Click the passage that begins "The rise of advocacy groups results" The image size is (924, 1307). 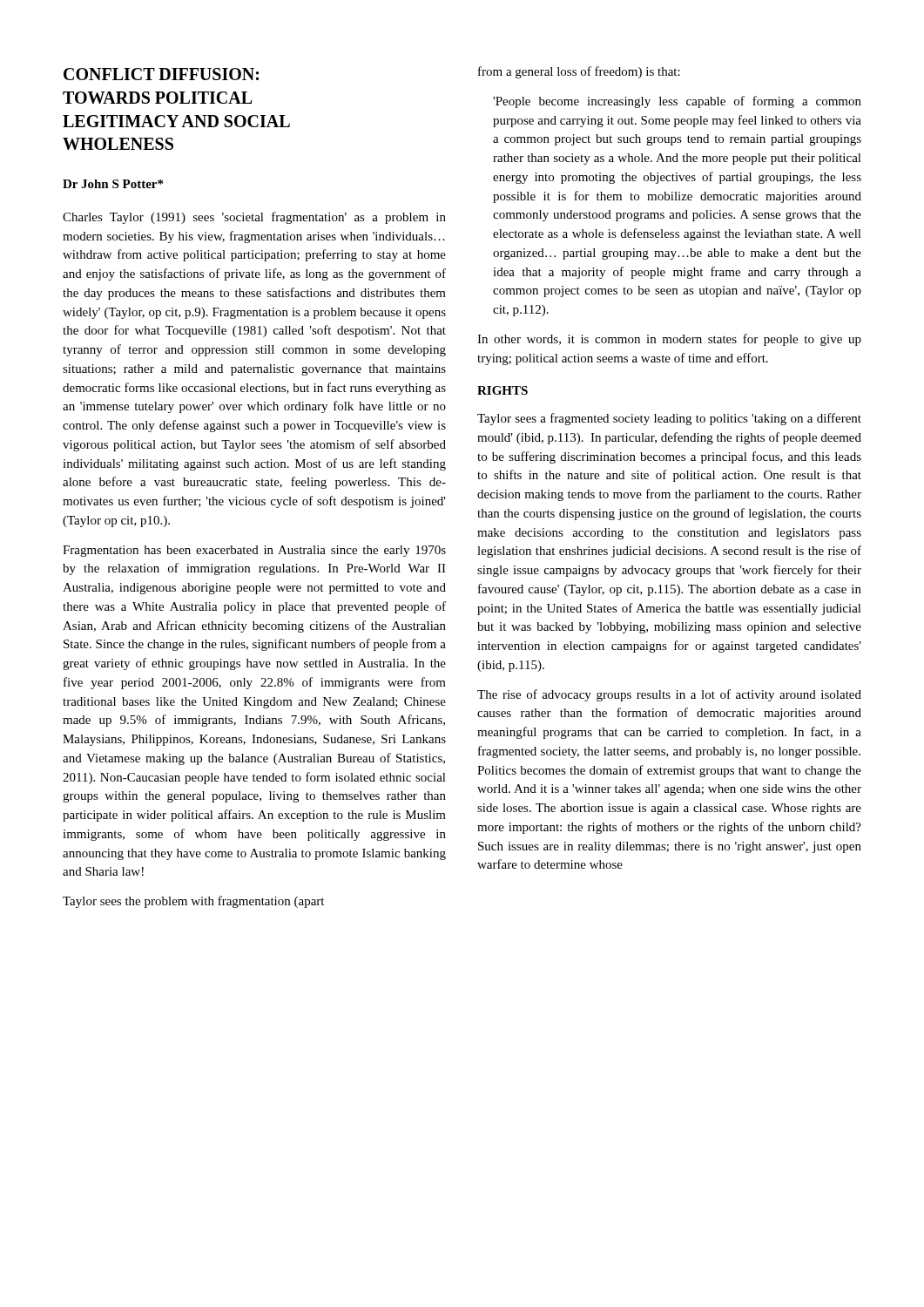point(669,780)
